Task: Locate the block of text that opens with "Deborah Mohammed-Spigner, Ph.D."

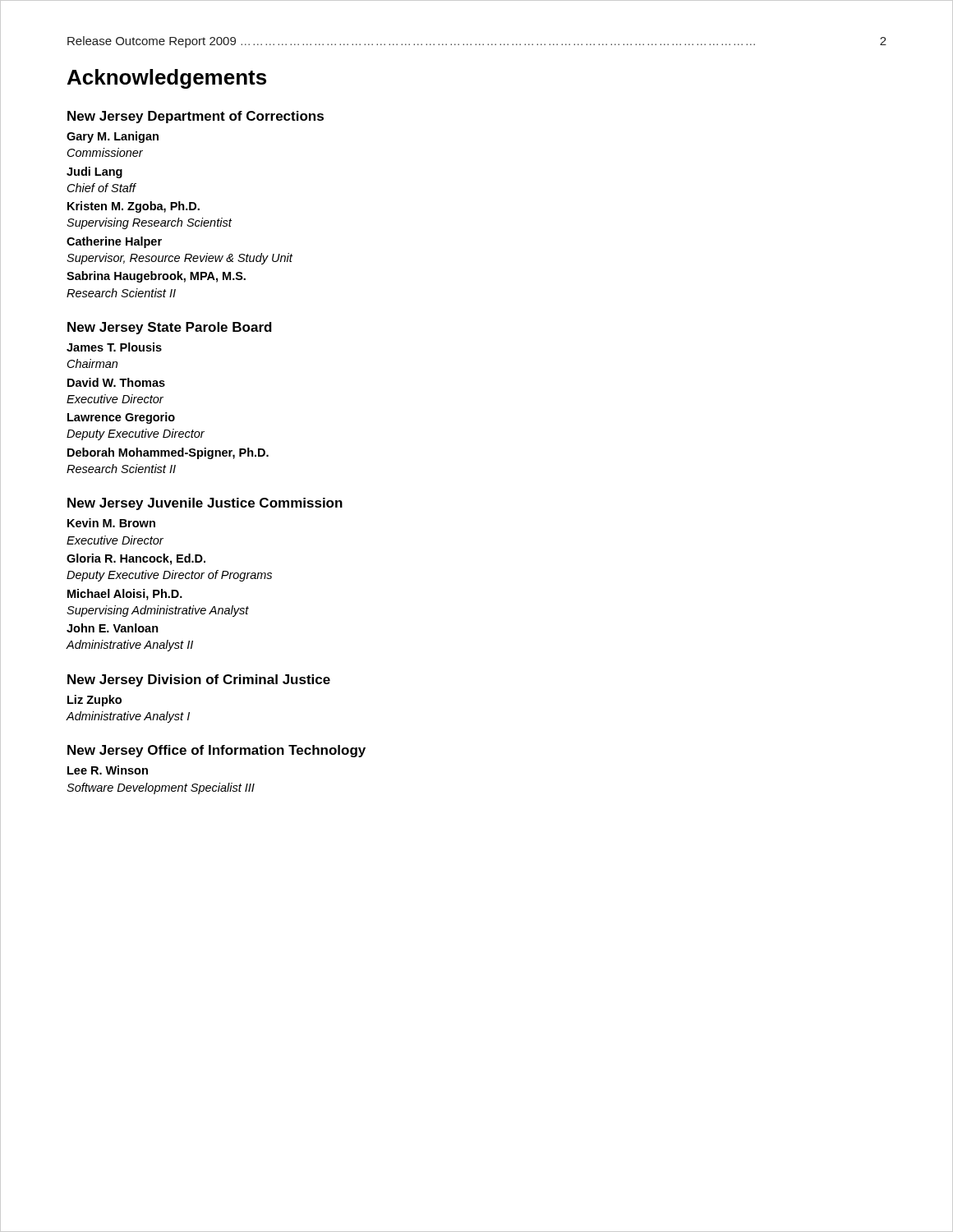Action: click(x=168, y=453)
